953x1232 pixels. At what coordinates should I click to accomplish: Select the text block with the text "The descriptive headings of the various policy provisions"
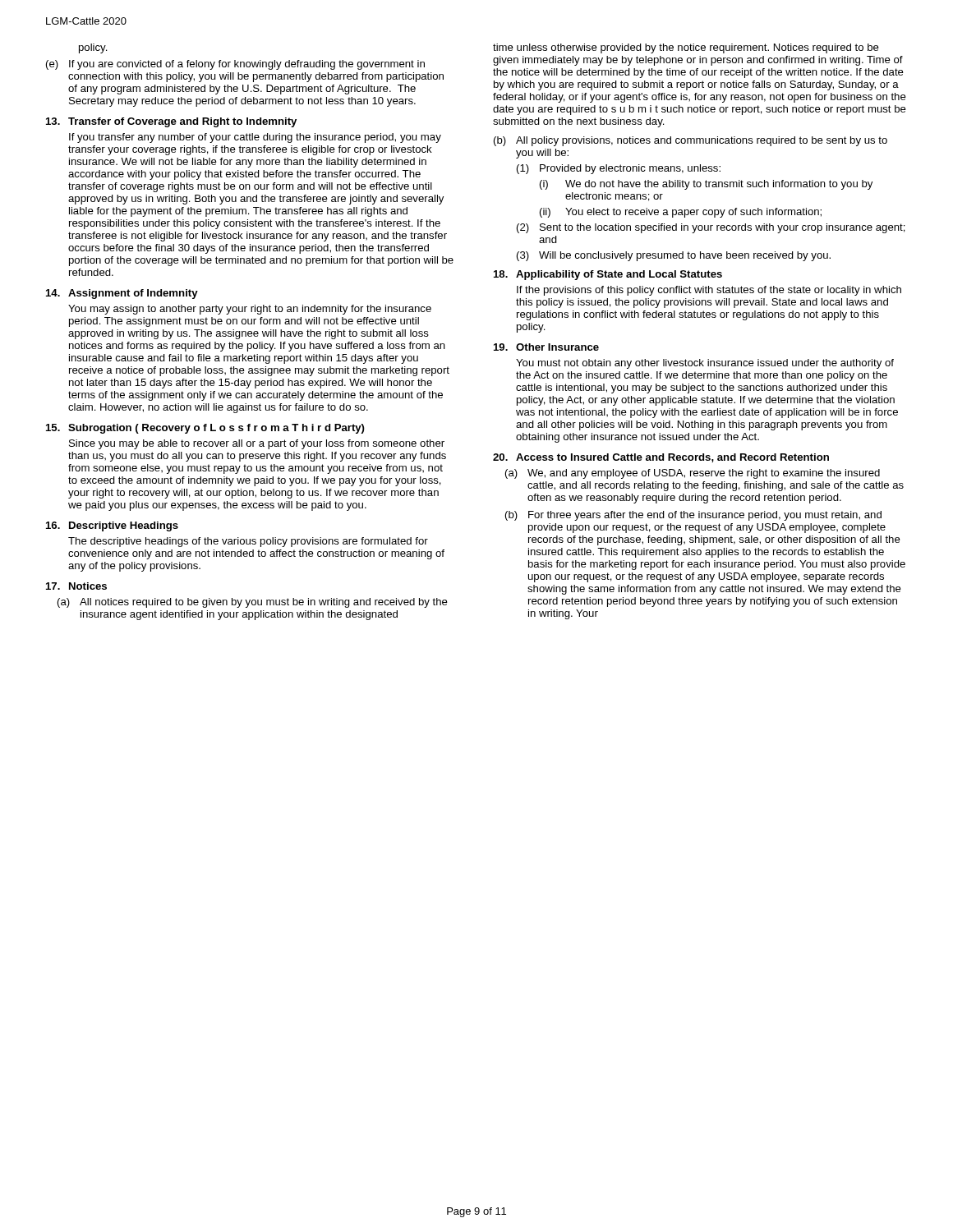(x=256, y=553)
